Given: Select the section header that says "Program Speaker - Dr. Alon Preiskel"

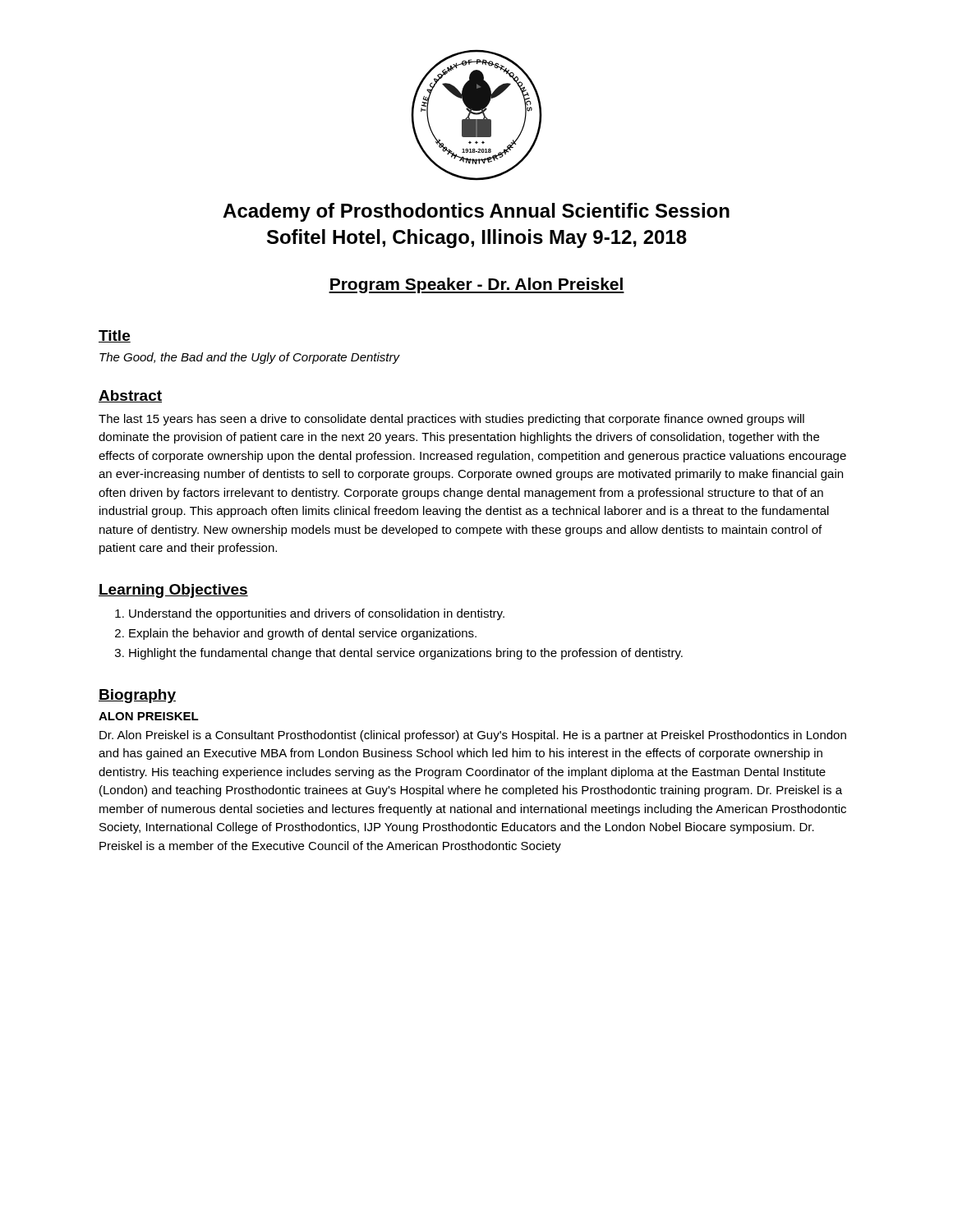Looking at the screenshot, I should (476, 284).
